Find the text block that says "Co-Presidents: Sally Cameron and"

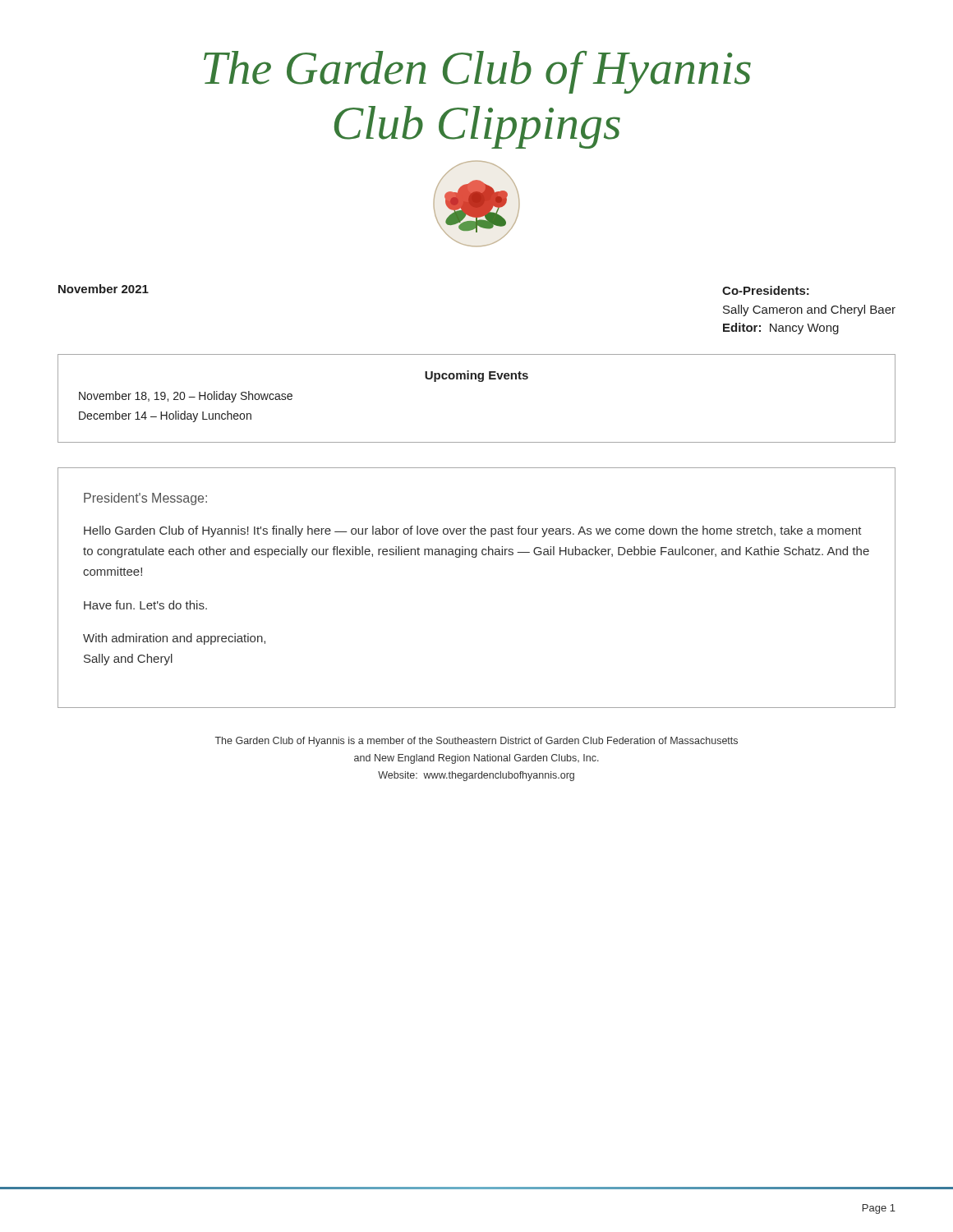[x=809, y=309]
